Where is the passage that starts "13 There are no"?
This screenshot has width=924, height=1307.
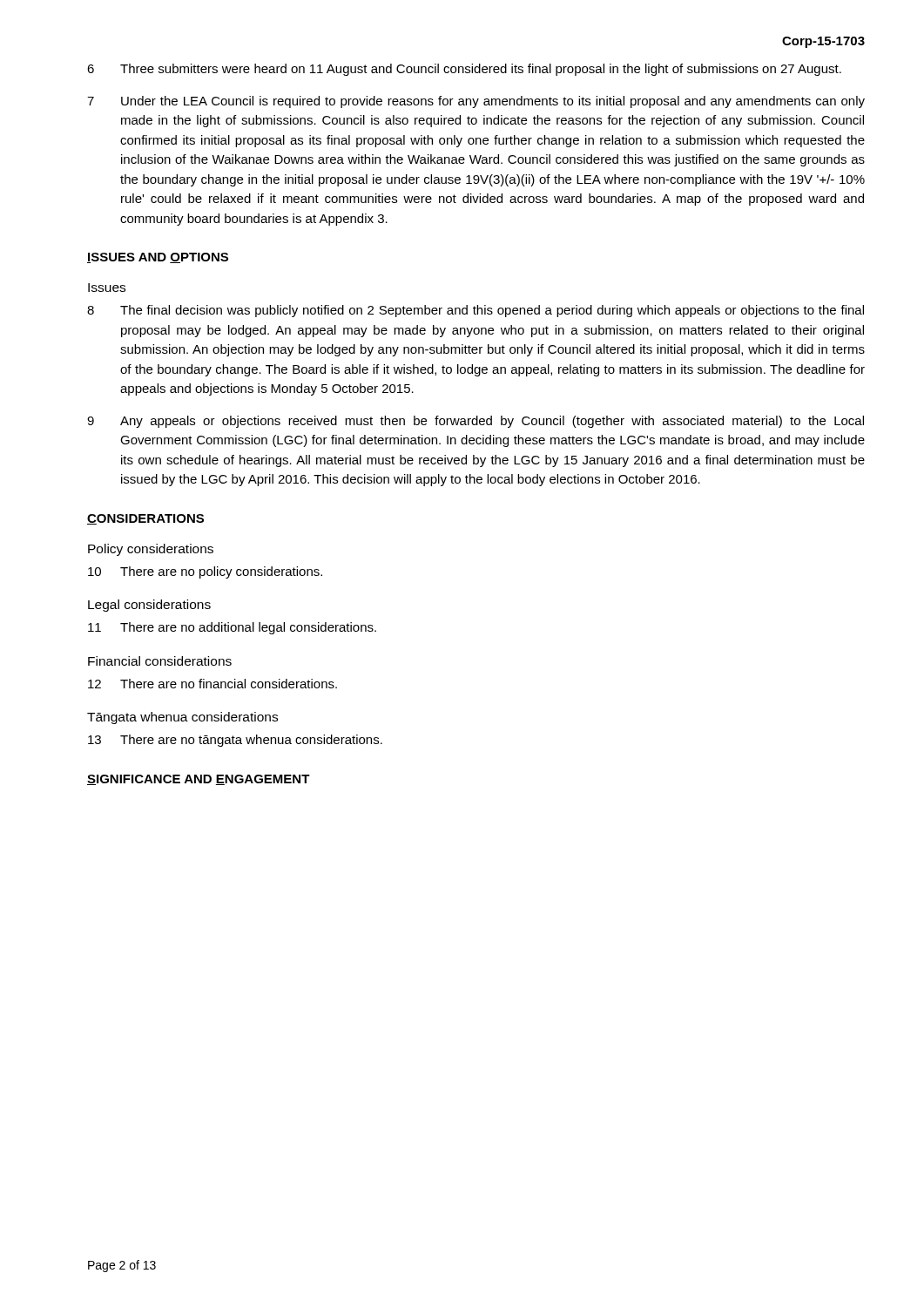coord(235,741)
